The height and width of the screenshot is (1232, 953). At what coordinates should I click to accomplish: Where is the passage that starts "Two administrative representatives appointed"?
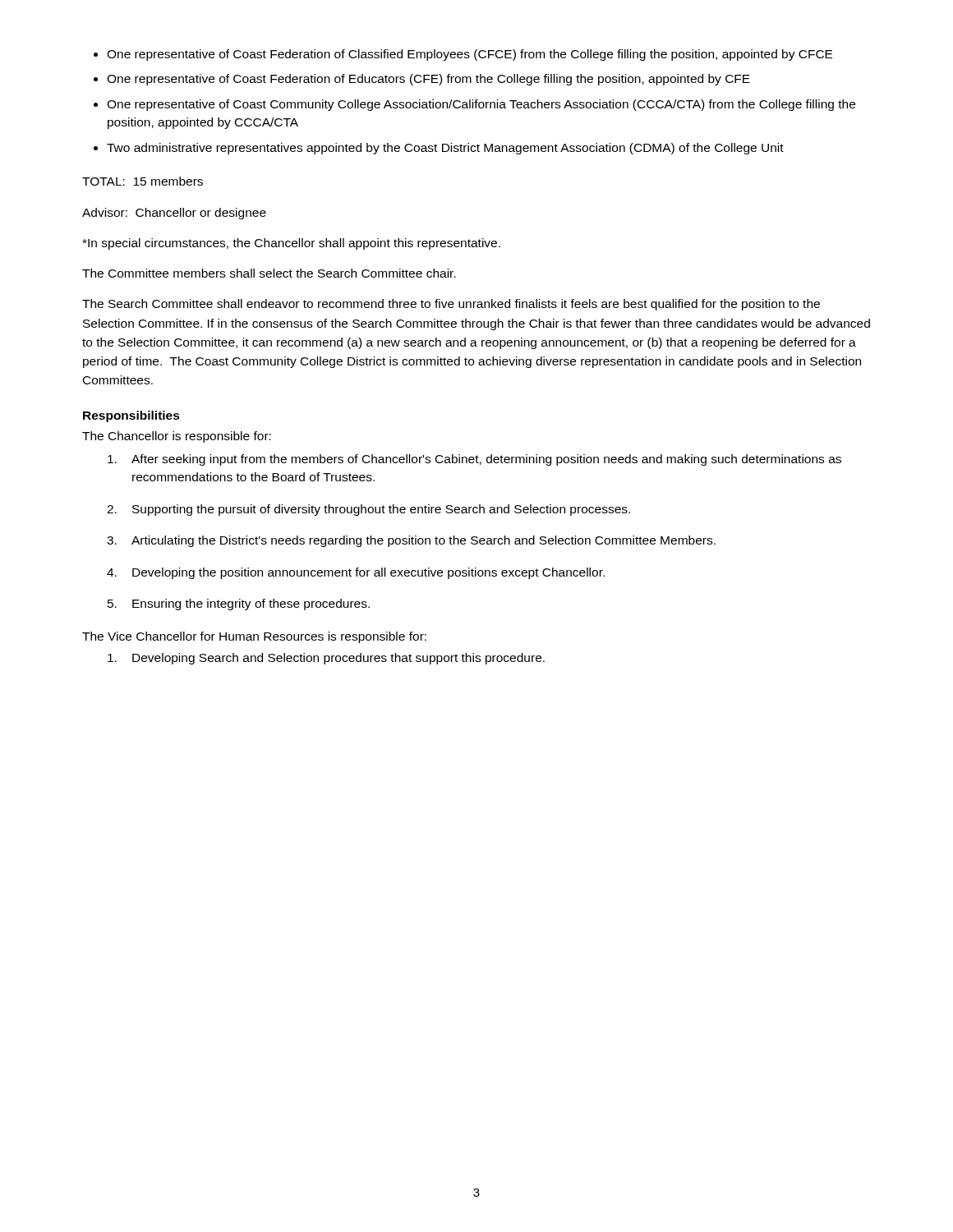pos(489,148)
